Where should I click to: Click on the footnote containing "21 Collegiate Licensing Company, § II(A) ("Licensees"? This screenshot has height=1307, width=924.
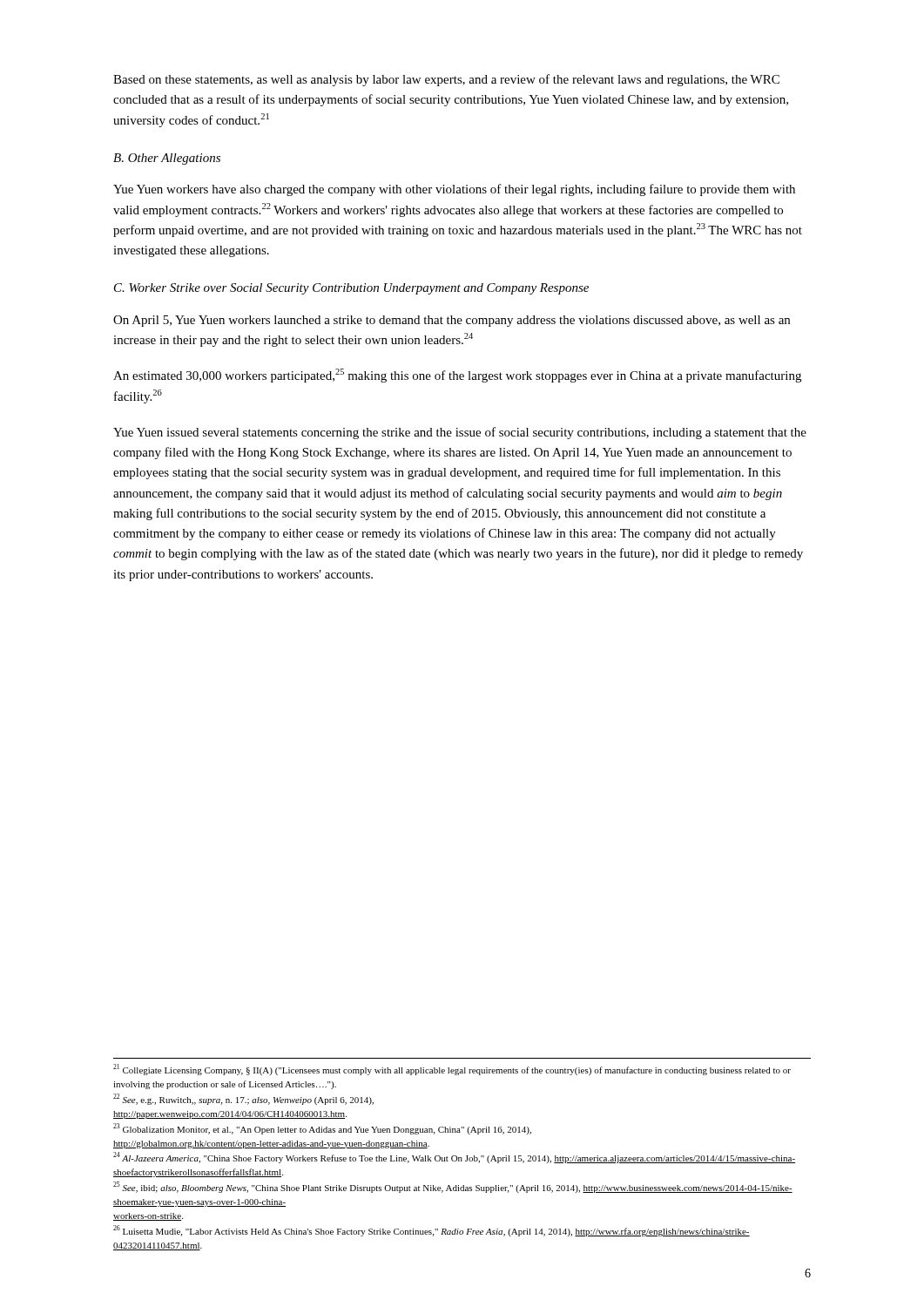[x=452, y=1076]
